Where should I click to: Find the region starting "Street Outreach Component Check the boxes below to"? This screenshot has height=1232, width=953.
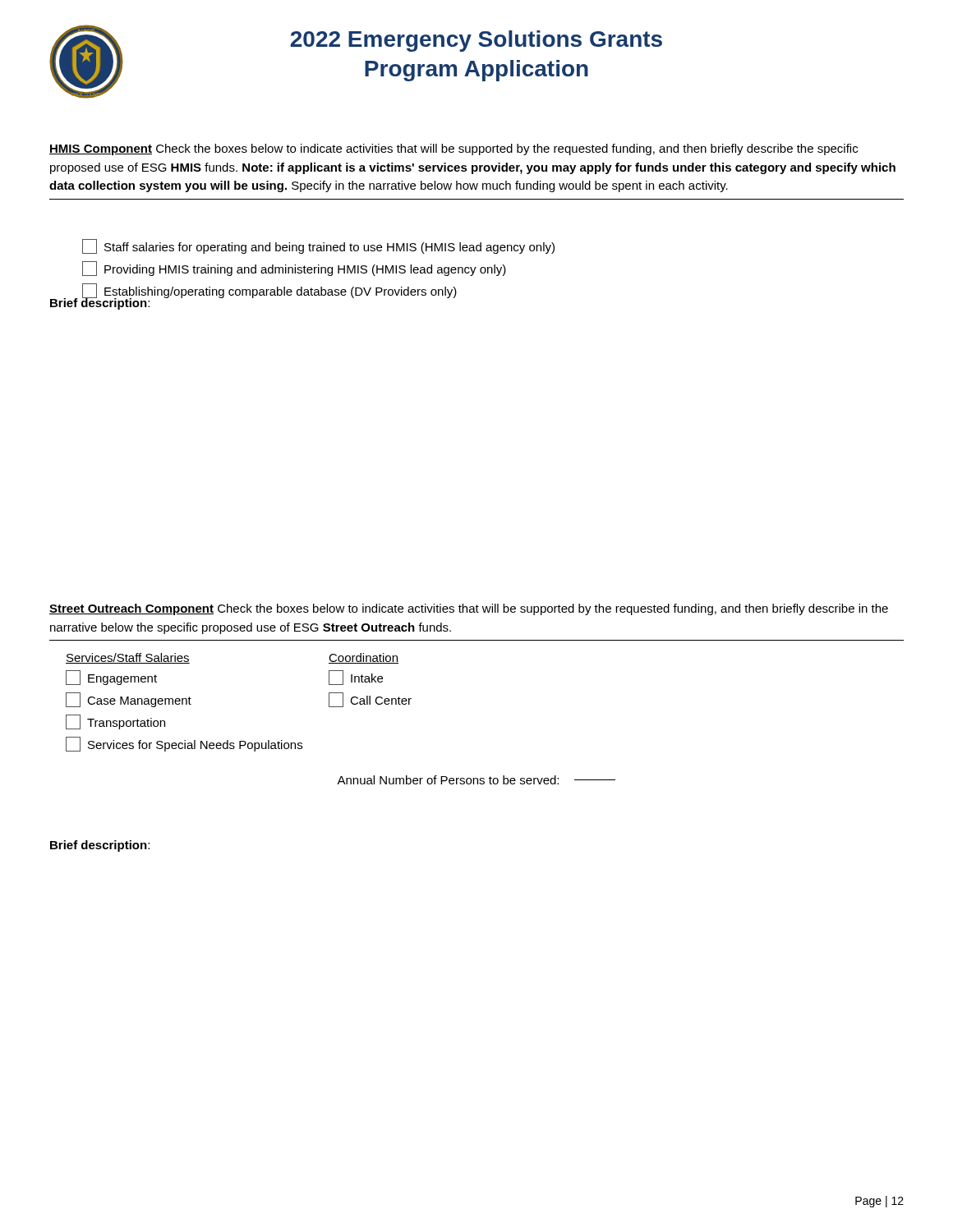(x=469, y=609)
